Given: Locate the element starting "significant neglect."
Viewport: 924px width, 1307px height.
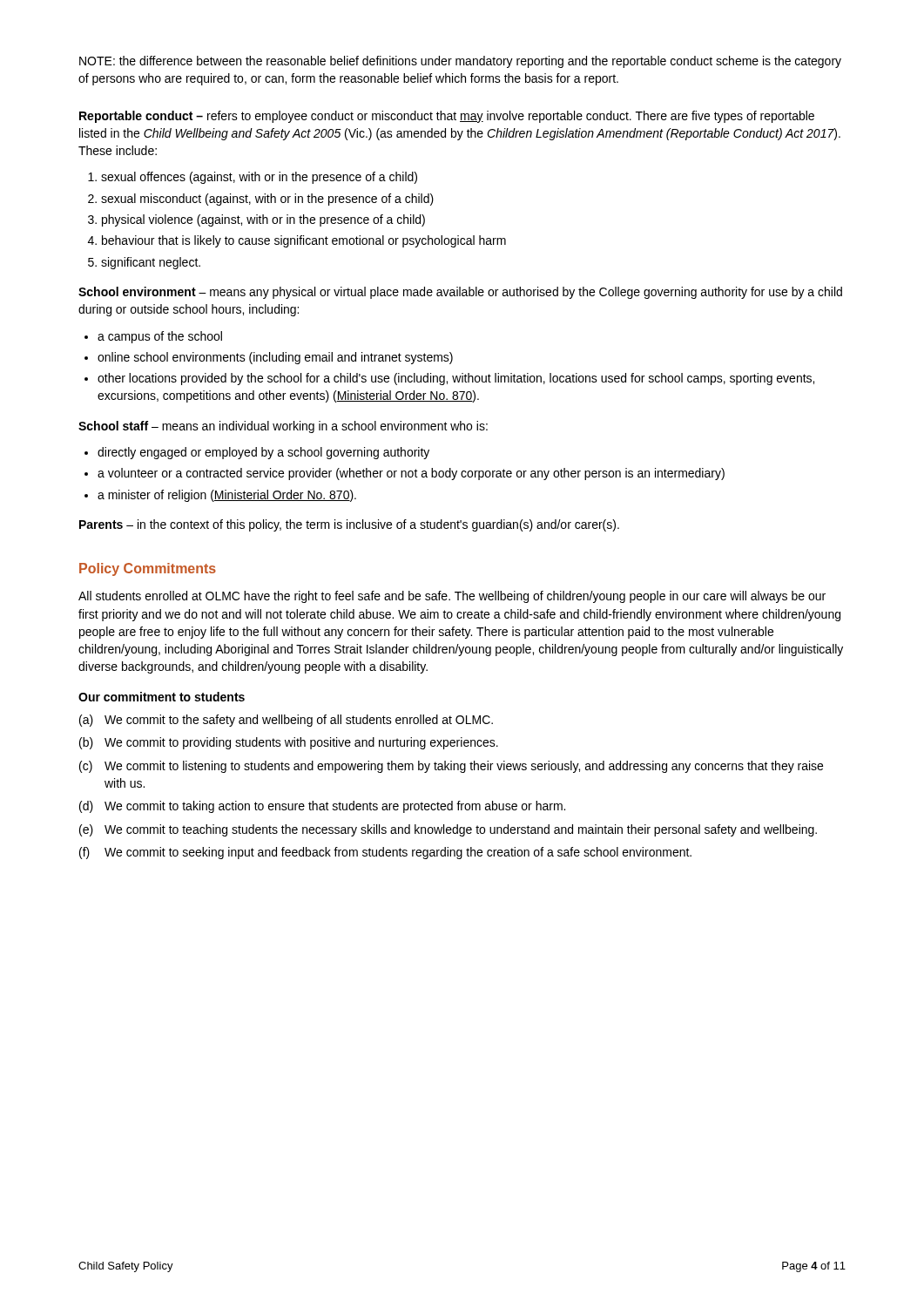Looking at the screenshot, I should click(x=151, y=262).
